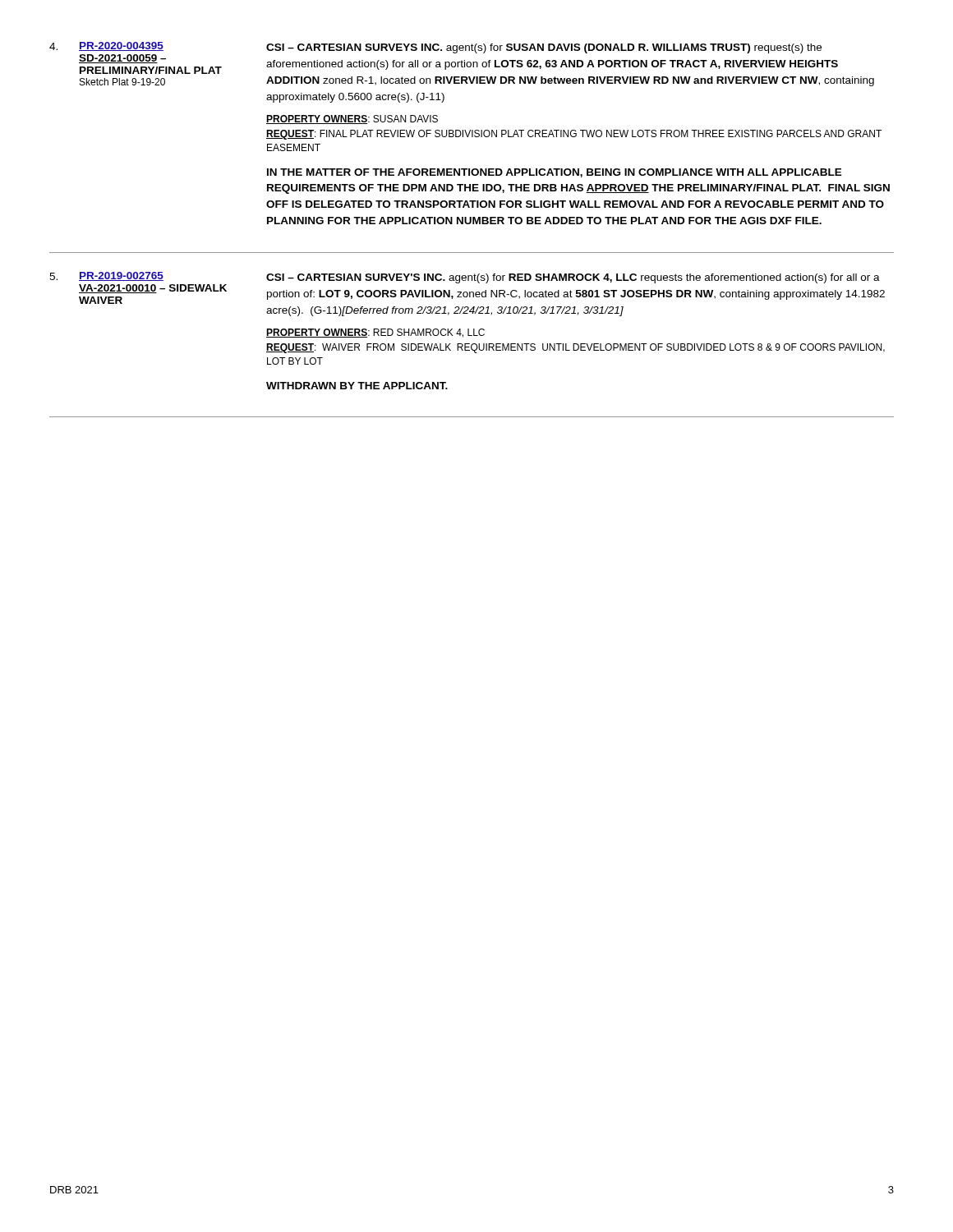This screenshot has width=953, height=1232.
Task: Locate the region starting "CSI – CARTESIAN SURVEY'S INC. agent(s) for RED"
Action: pyautogui.click(x=576, y=293)
